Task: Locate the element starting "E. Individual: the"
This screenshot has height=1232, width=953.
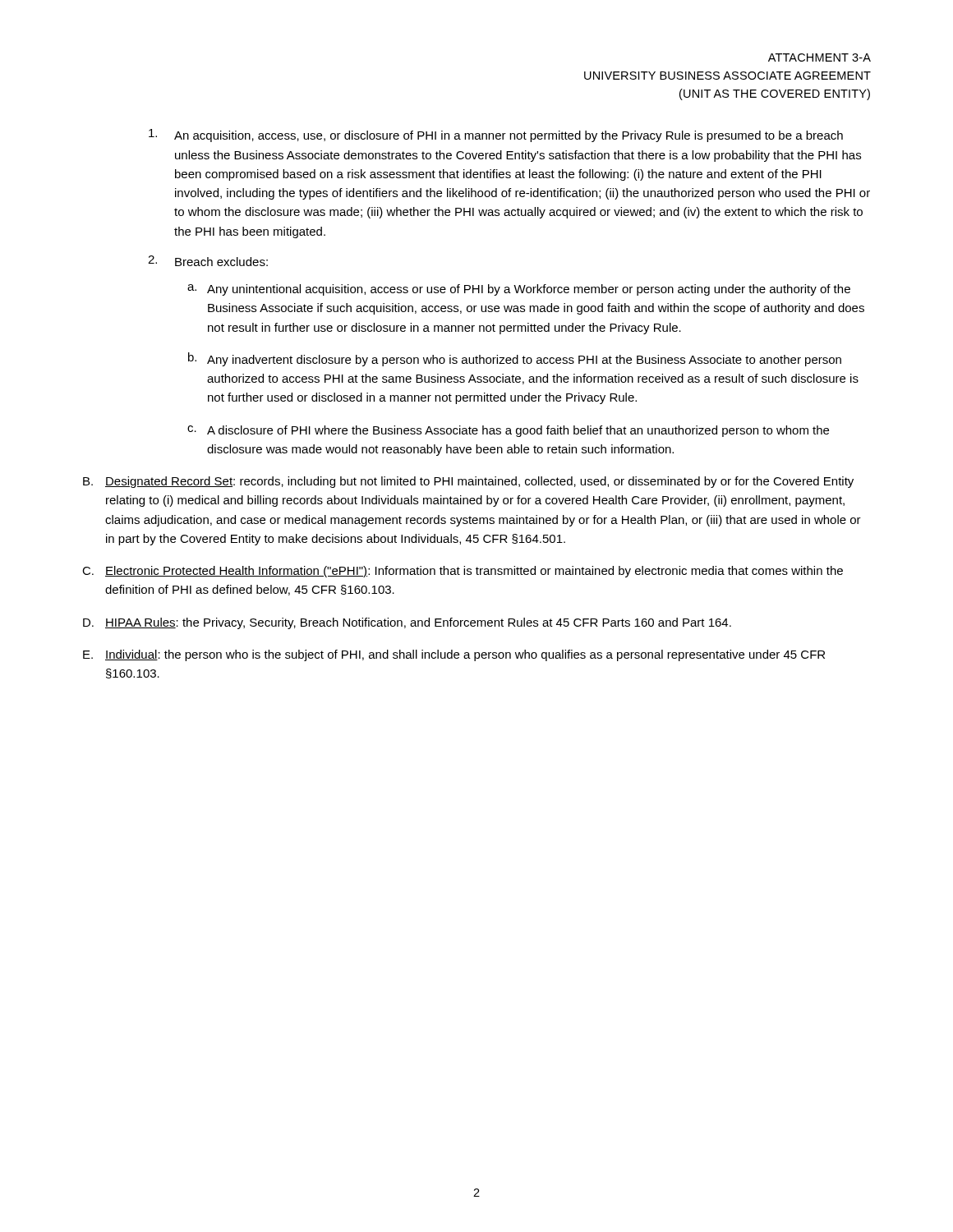Action: (476, 664)
